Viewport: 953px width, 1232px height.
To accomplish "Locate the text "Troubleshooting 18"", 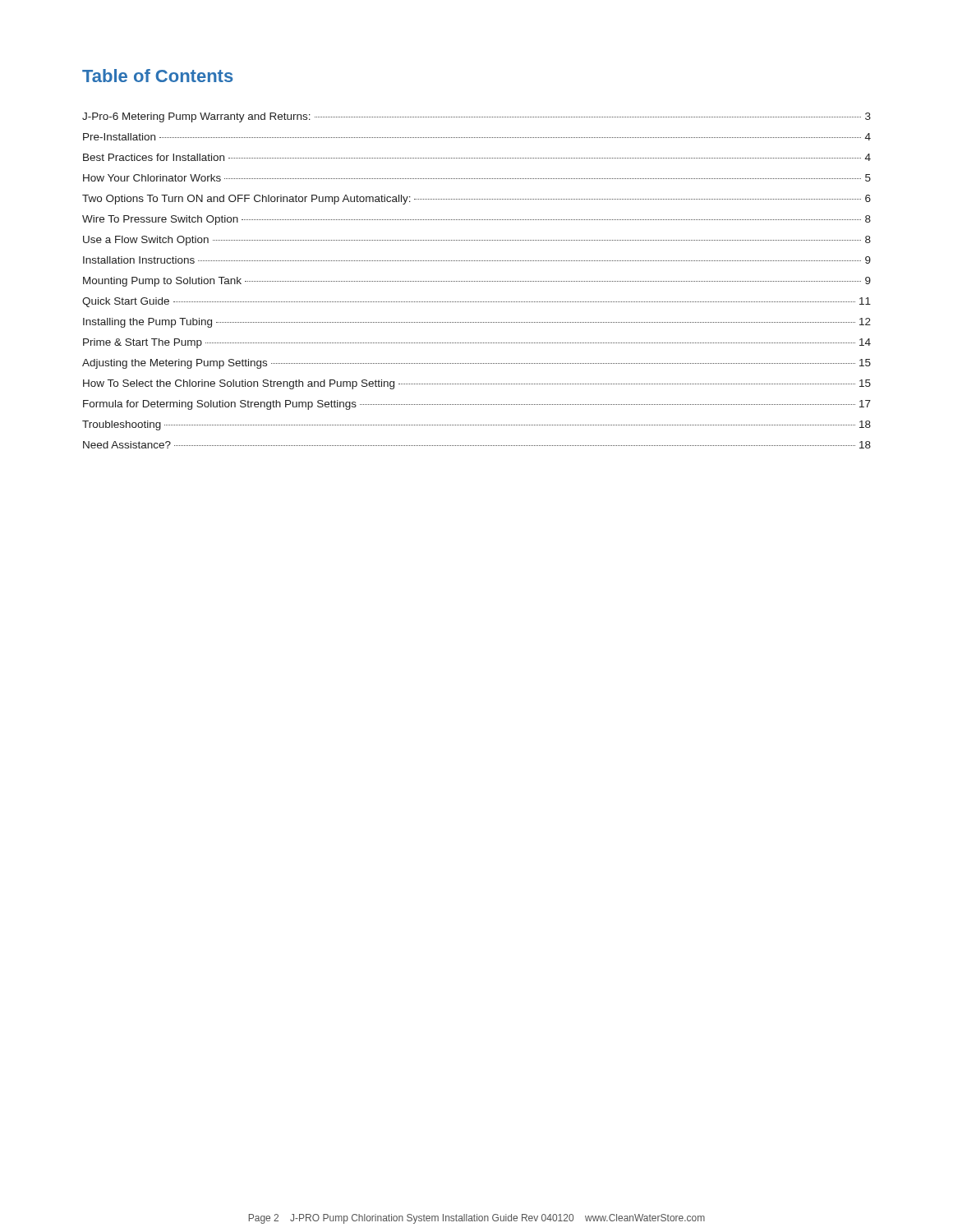I will pyautogui.click(x=476, y=424).
